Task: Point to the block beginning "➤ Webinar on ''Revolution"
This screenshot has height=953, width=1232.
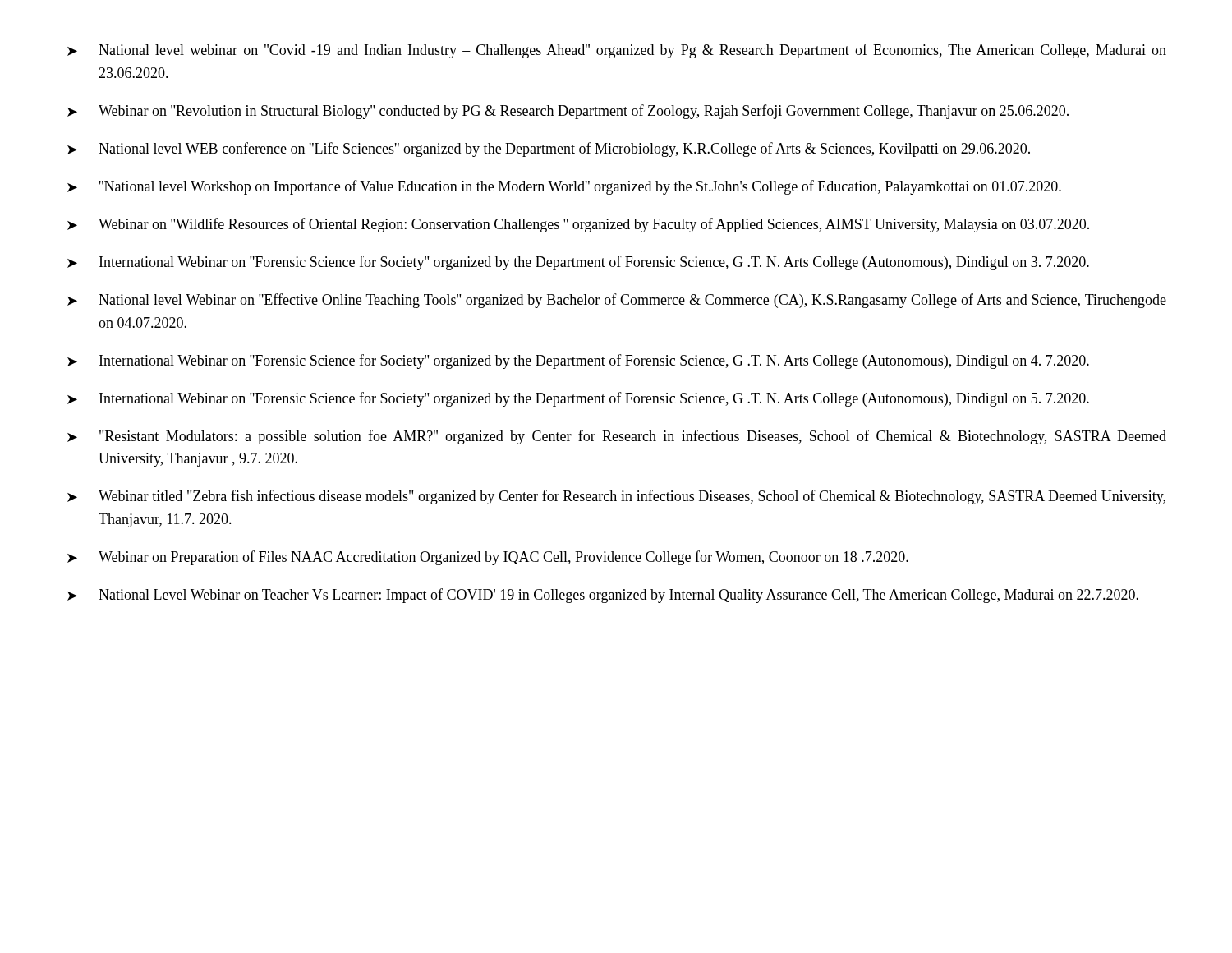Action: tap(616, 112)
